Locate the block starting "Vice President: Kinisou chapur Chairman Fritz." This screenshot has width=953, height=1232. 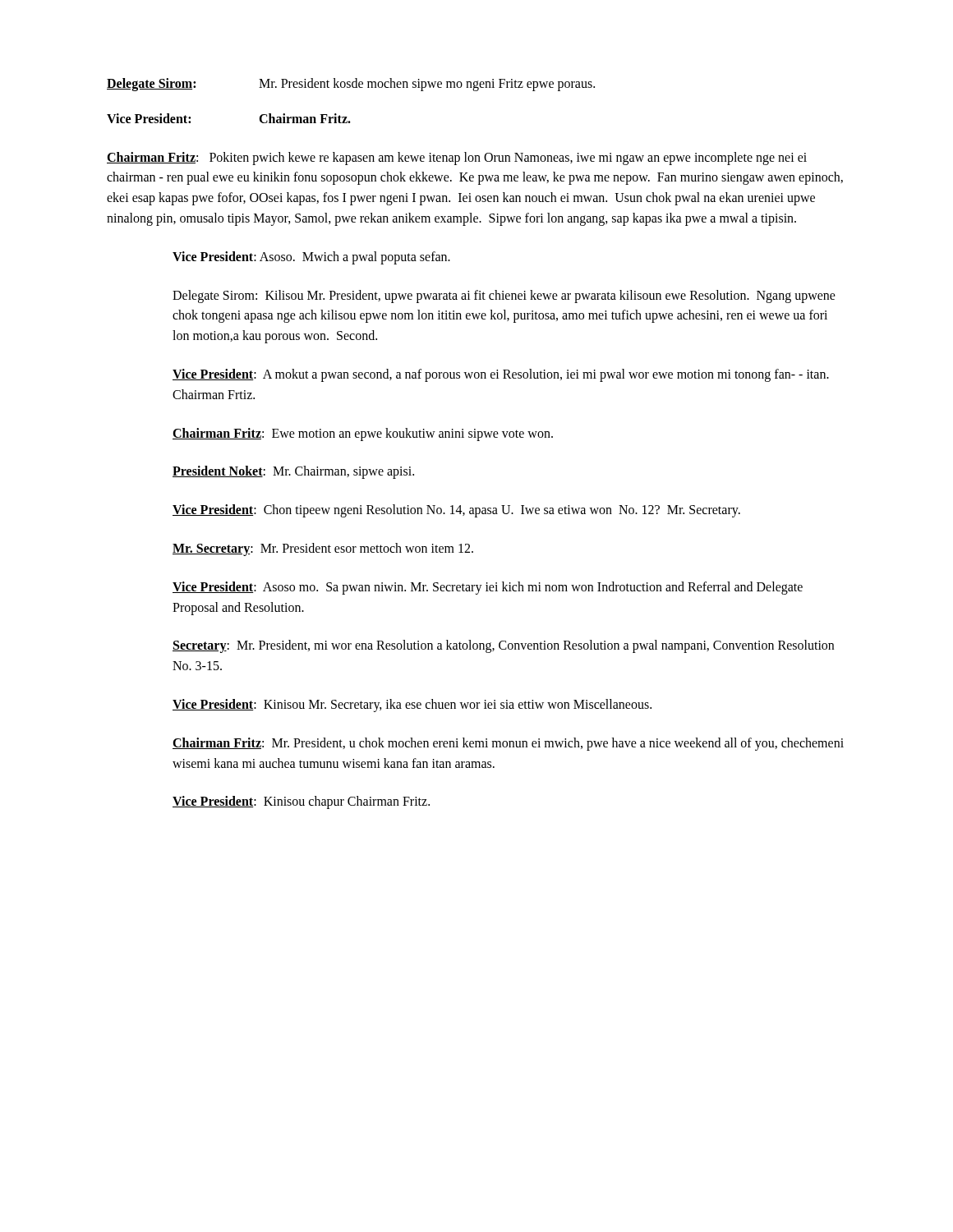[x=302, y=801]
